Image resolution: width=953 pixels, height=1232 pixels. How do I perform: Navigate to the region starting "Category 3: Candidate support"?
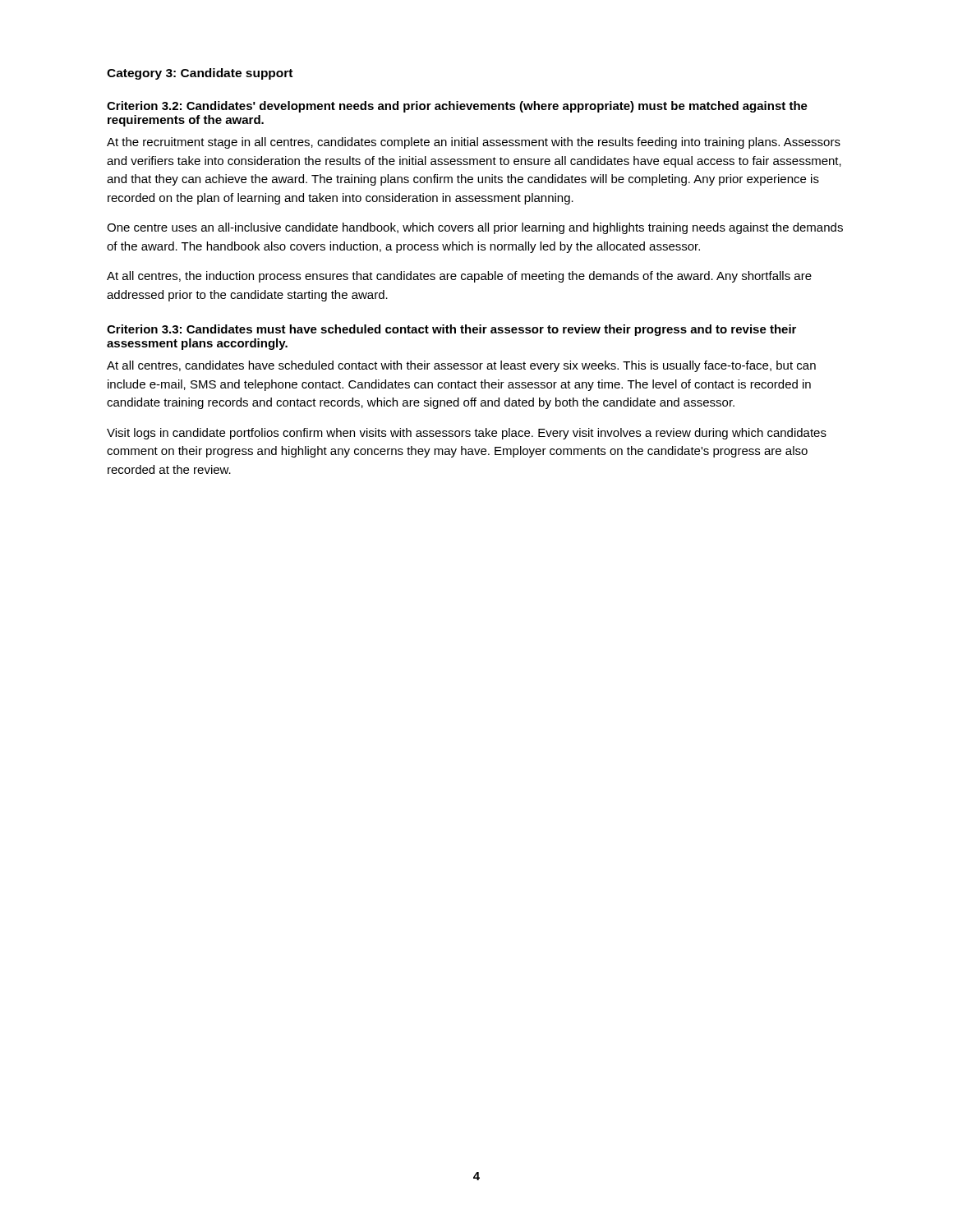(200, 73)
